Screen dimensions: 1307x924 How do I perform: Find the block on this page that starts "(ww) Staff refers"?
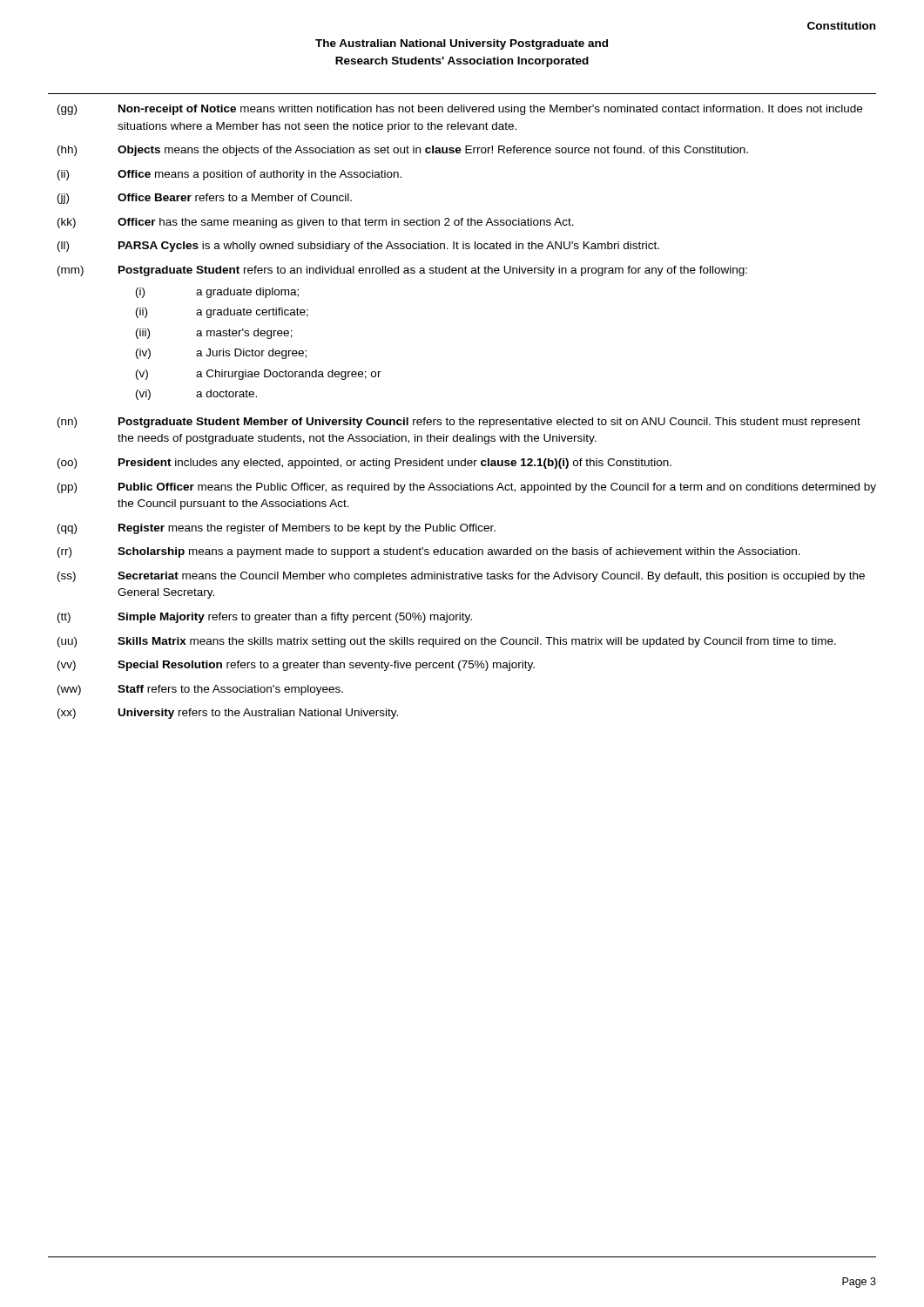tap(200, 690)
